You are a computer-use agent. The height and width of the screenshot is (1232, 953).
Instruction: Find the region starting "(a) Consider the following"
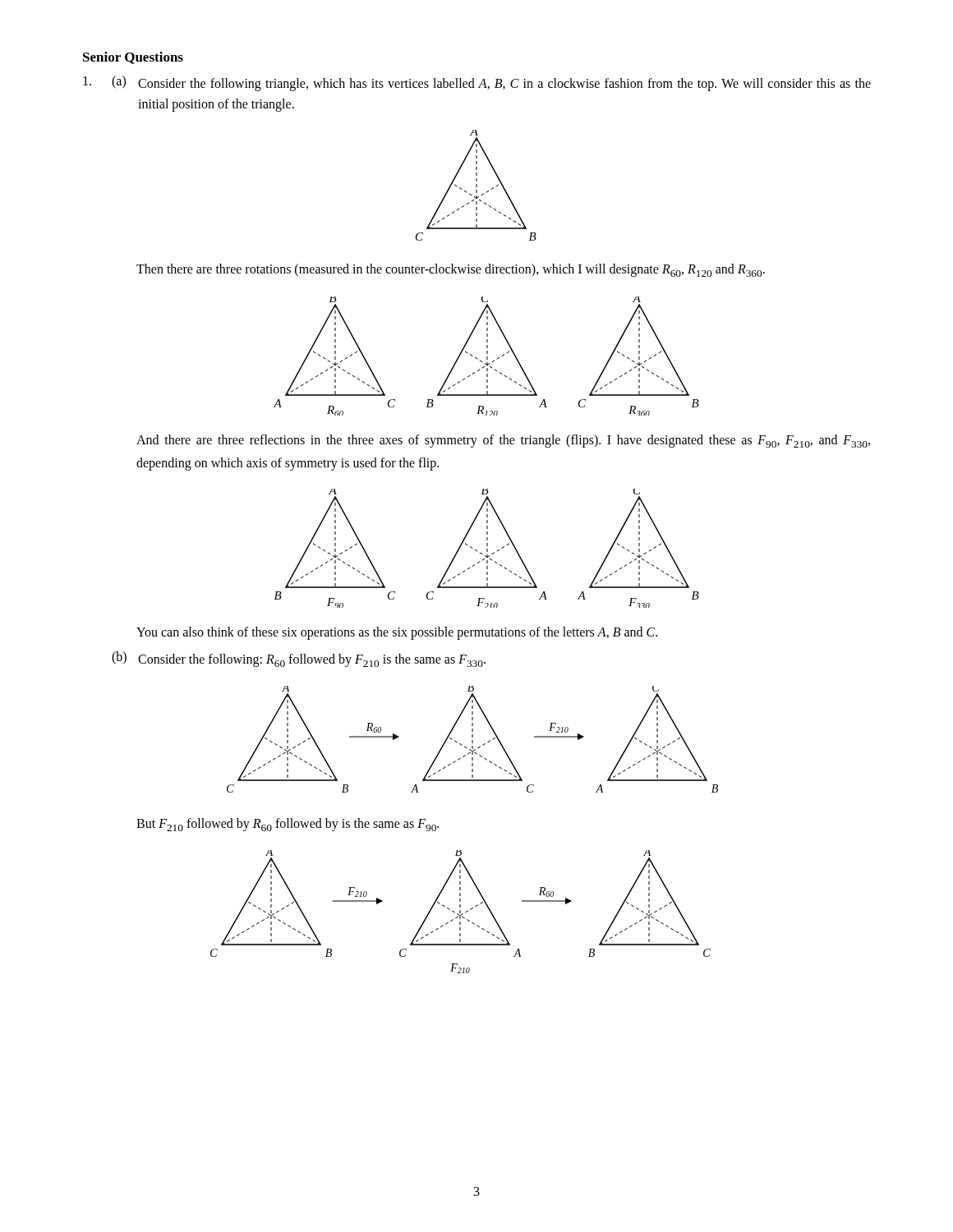pyautogui.click(x=476, y=94)
